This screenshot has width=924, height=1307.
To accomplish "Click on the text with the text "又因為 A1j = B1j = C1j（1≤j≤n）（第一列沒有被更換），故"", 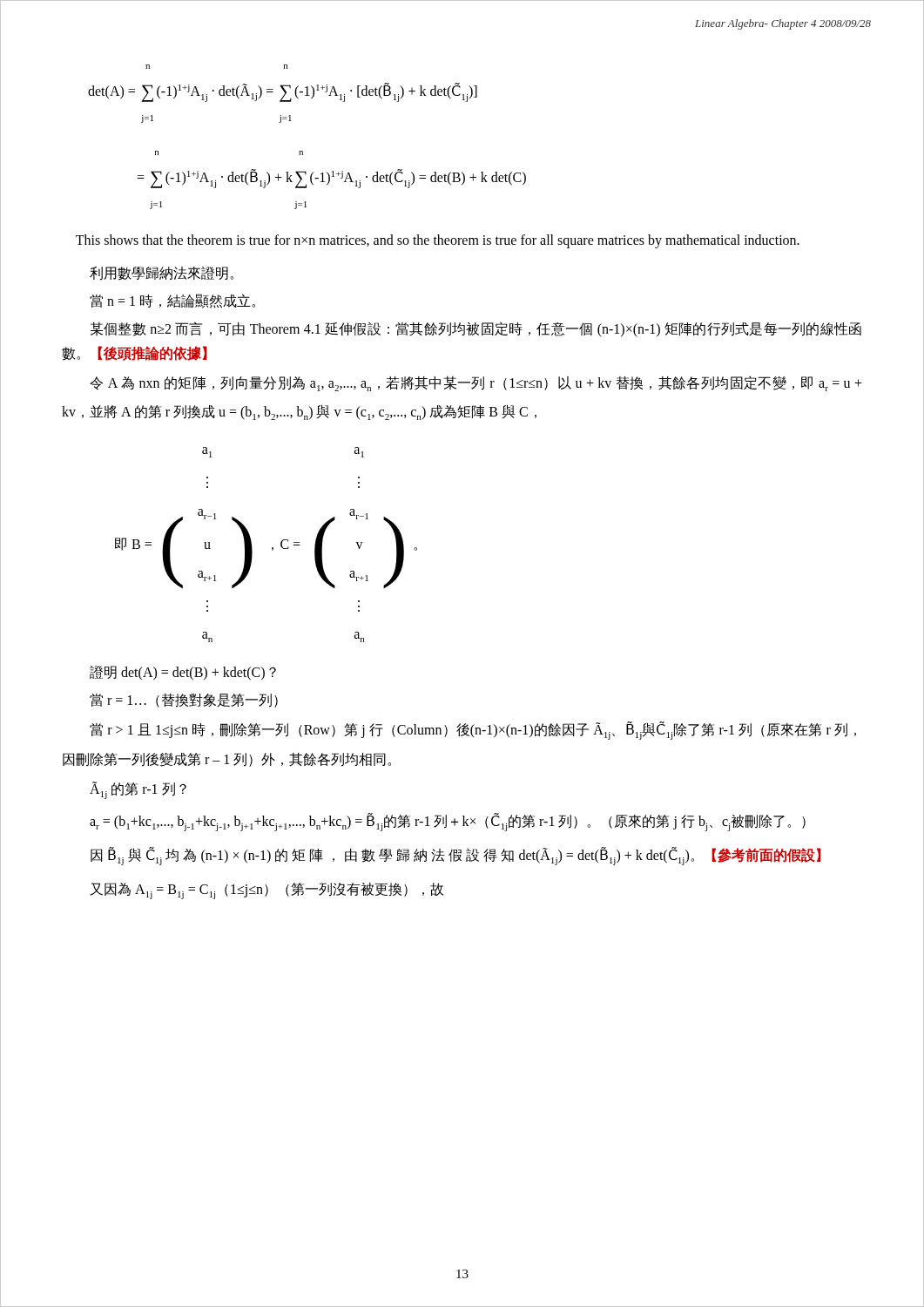I will 267,891.
